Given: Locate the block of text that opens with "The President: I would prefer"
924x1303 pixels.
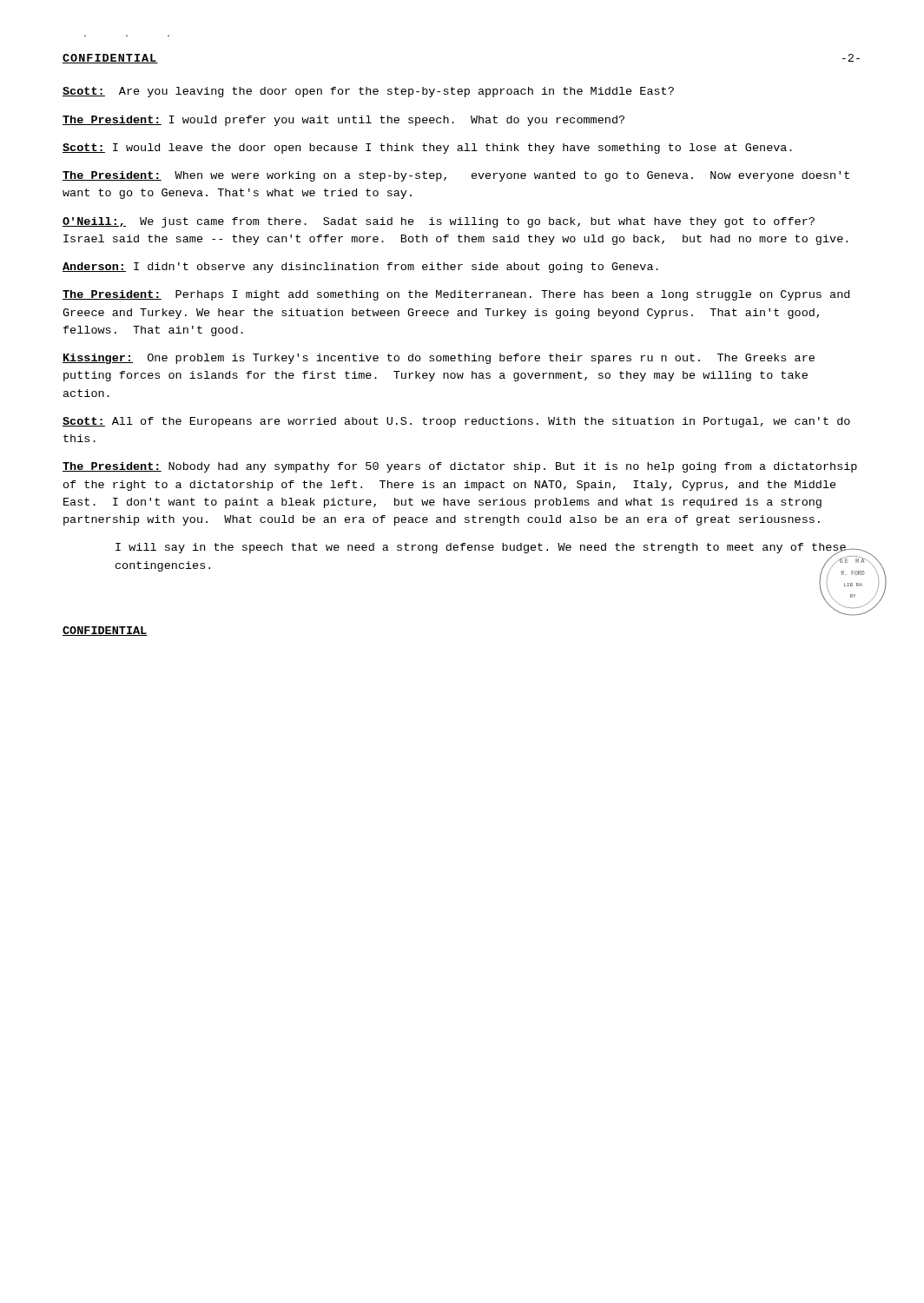Looking at the screenshot, I should 344,120.
